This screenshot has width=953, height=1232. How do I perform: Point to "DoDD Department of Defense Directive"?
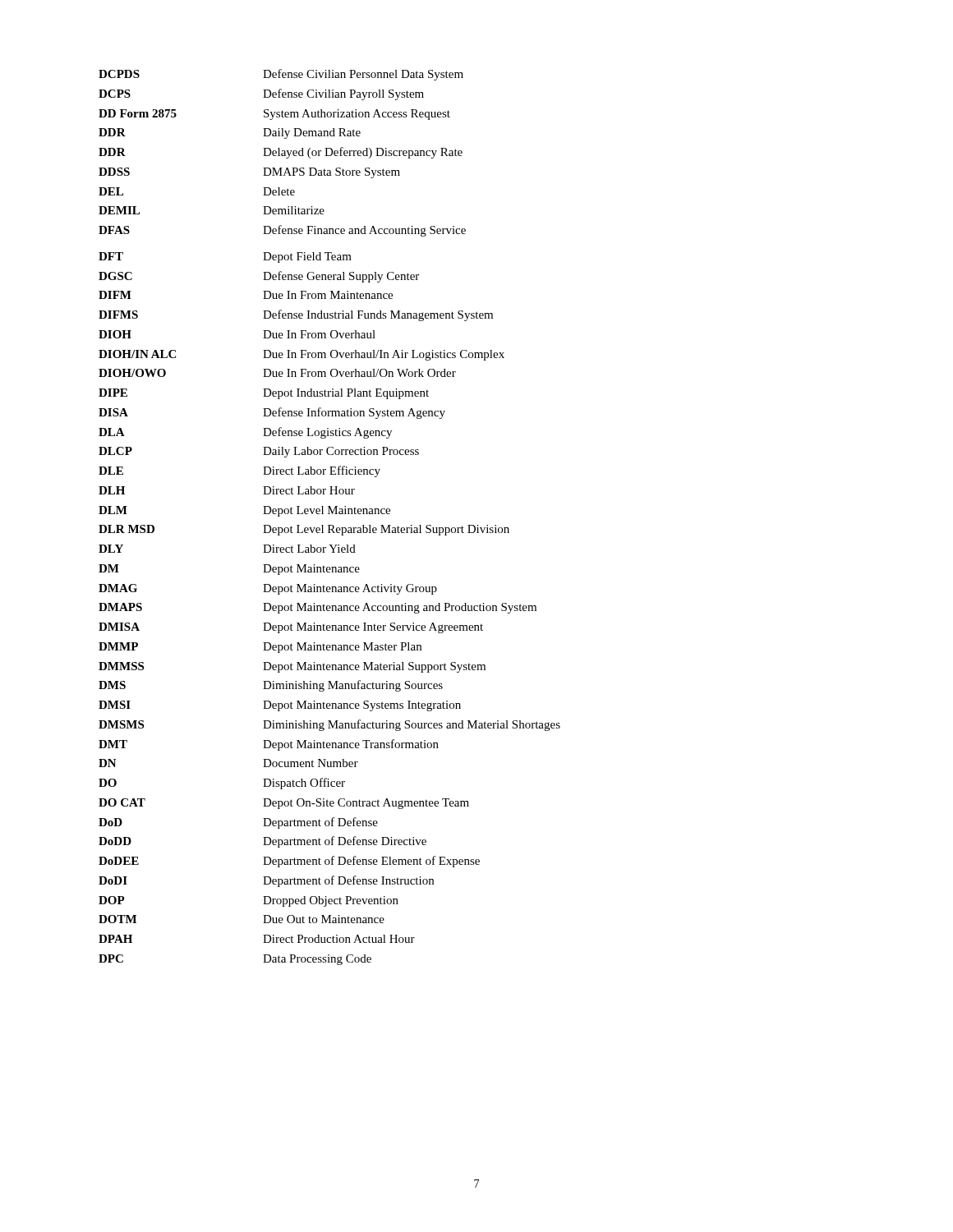pos(262,842)
